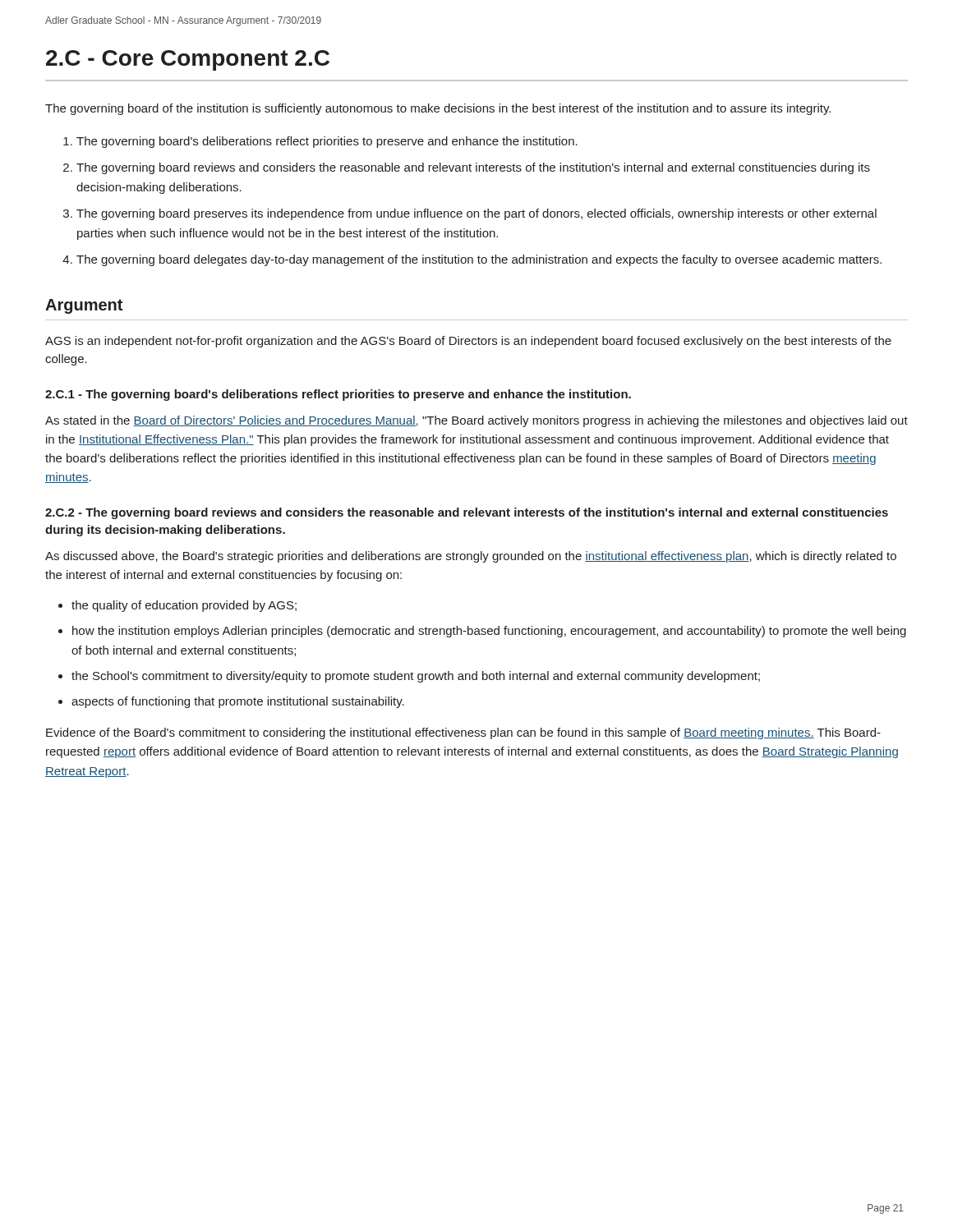Locate the passage starting "2.C.1 - The governing board's"
953x1232 pixels.
pyautogui.click(x=338, y=393)
